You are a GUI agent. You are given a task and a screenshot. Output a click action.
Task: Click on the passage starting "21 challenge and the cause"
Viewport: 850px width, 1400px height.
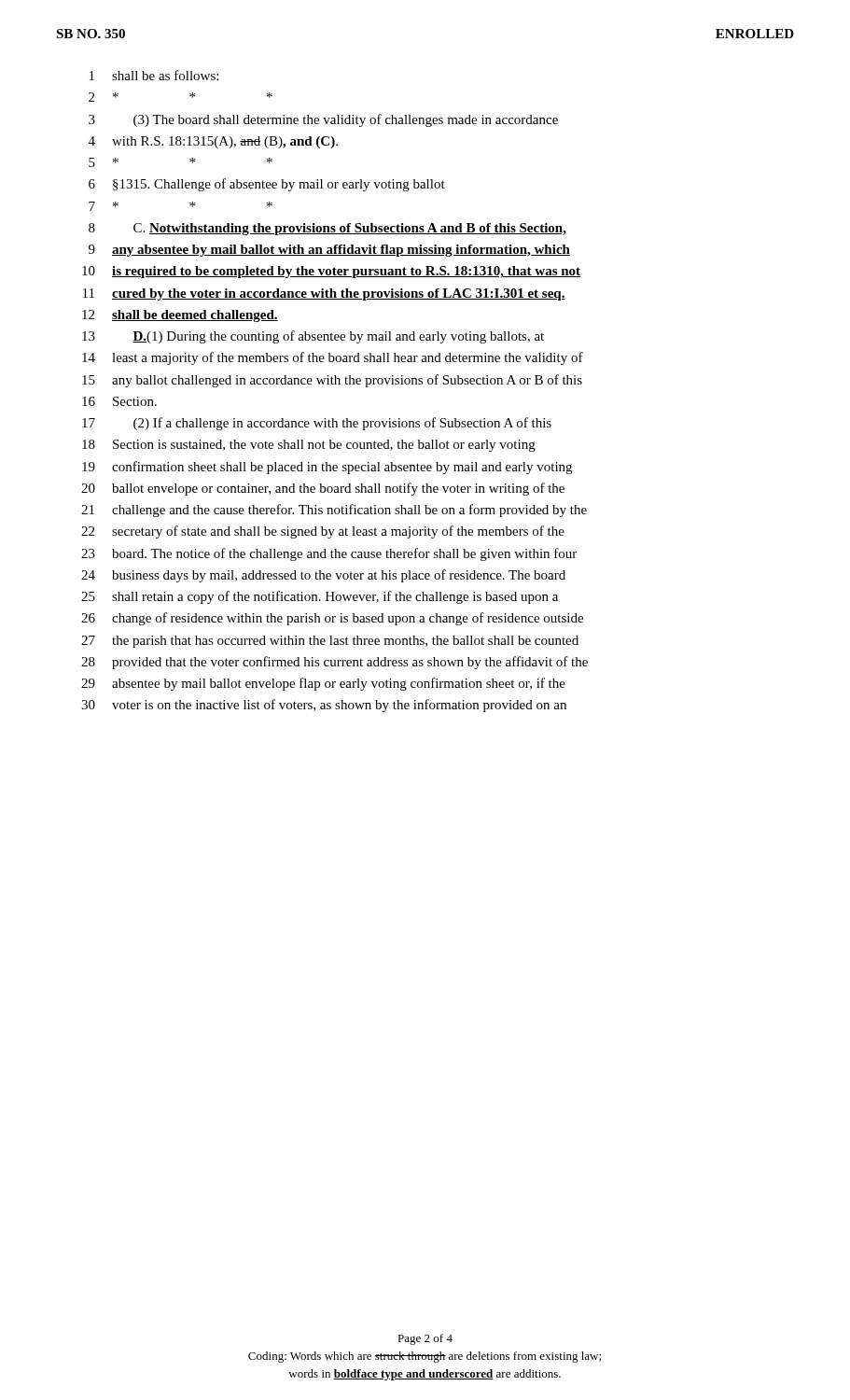(x=425, y=510)
